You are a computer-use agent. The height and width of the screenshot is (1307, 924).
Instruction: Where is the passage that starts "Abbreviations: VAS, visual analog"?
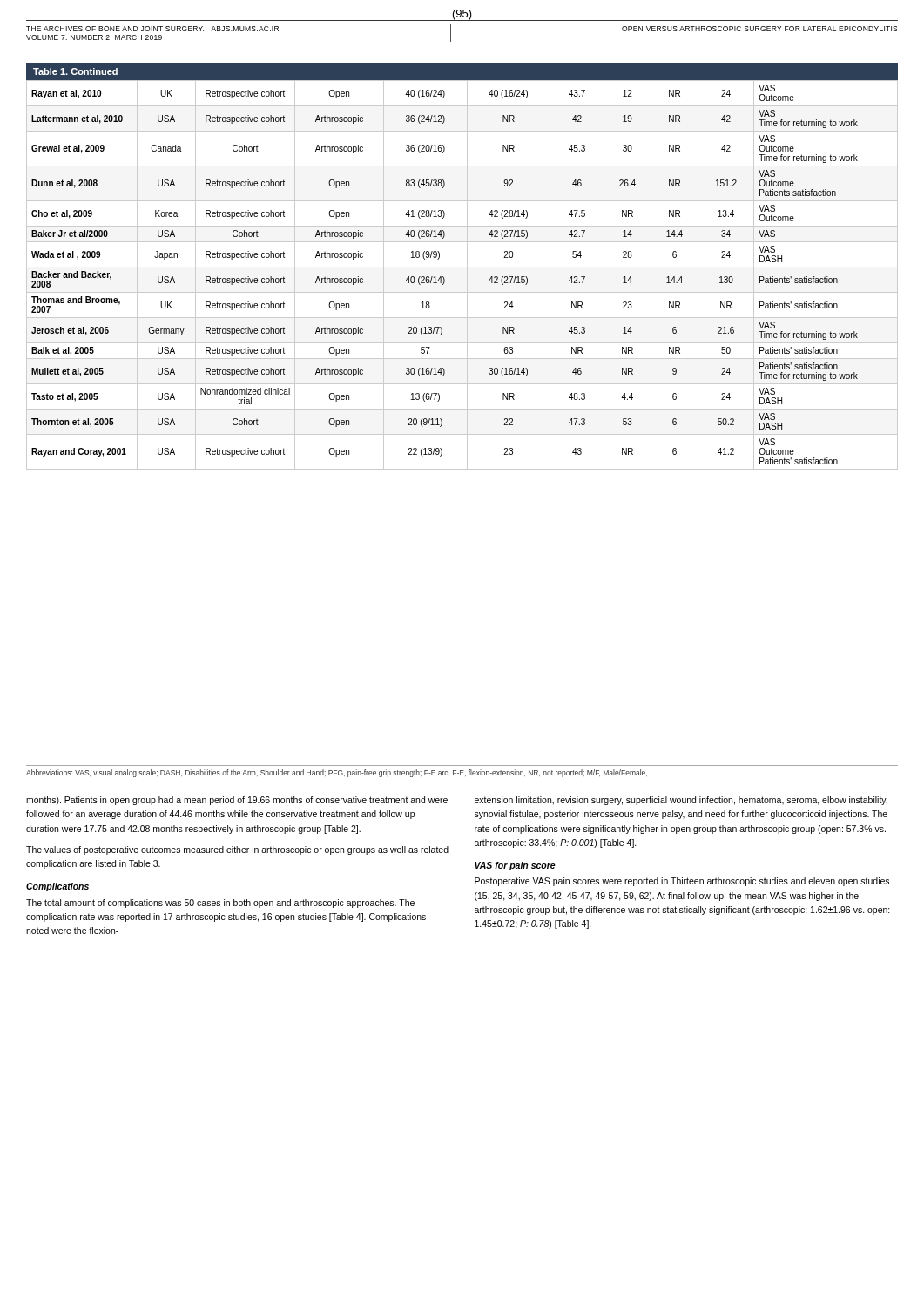[337, 773]
